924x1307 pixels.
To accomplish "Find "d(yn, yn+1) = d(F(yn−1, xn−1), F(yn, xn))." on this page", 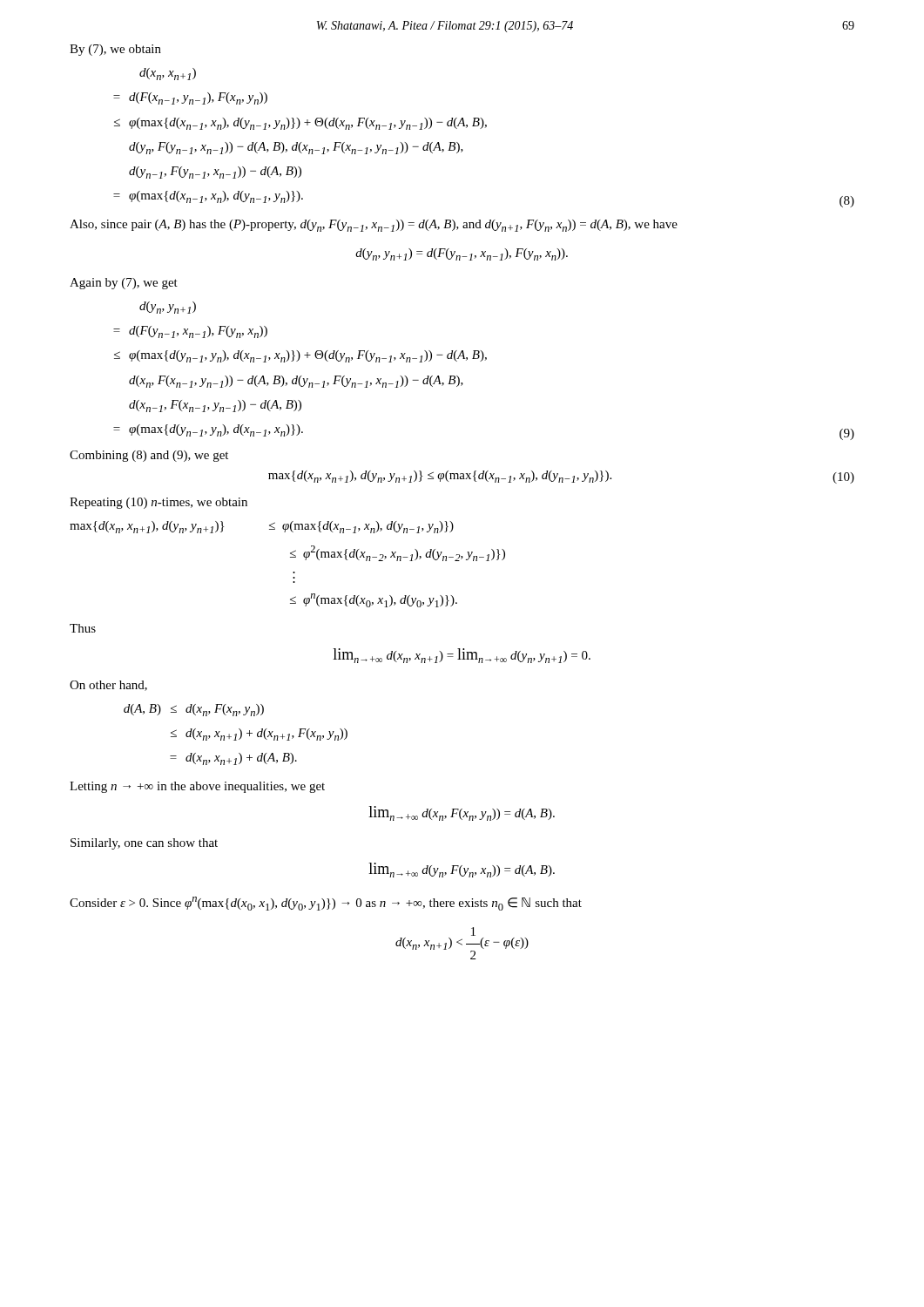I will 462,254.
